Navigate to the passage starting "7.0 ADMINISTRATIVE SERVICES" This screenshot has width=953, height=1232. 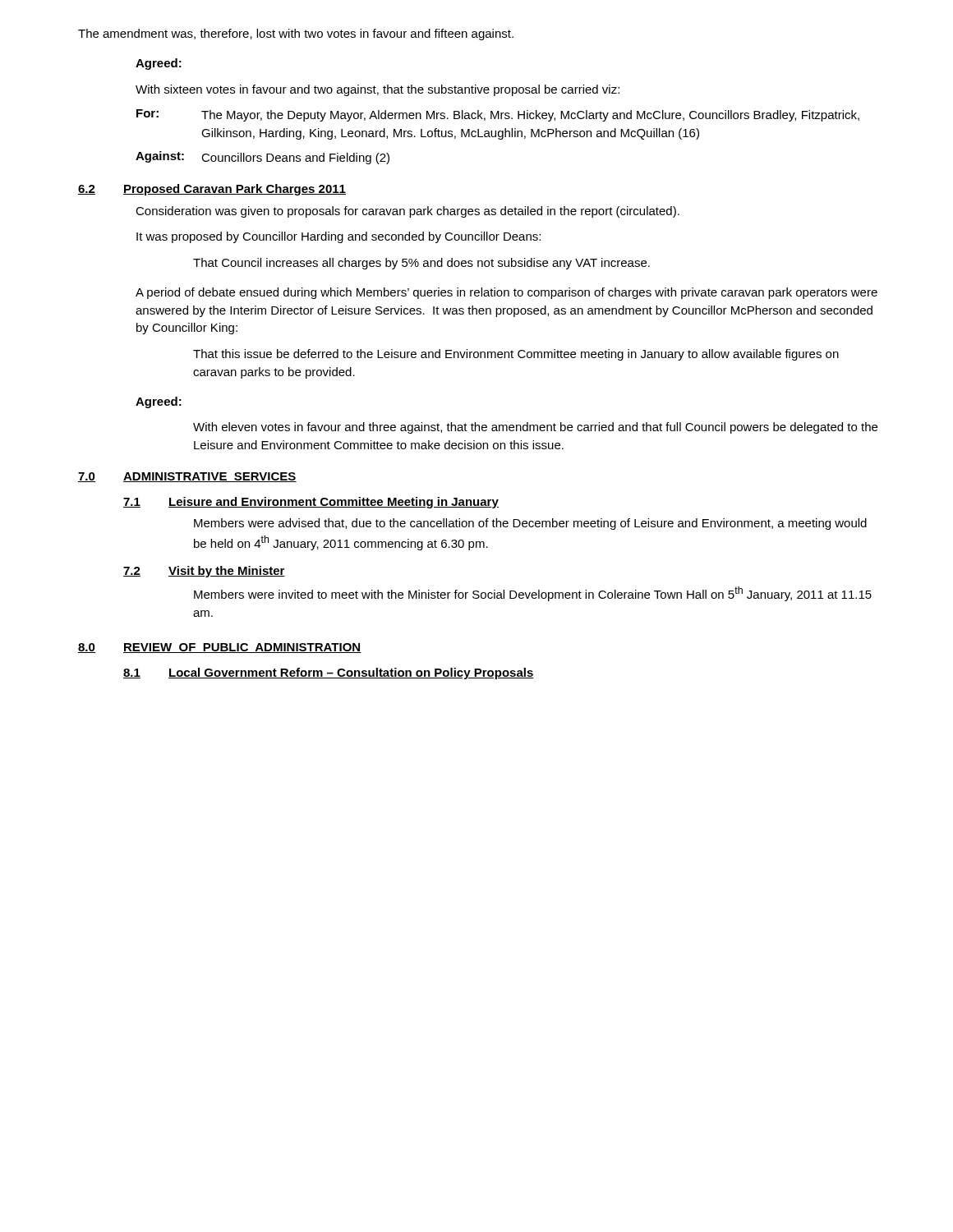(x=187, y=476)
